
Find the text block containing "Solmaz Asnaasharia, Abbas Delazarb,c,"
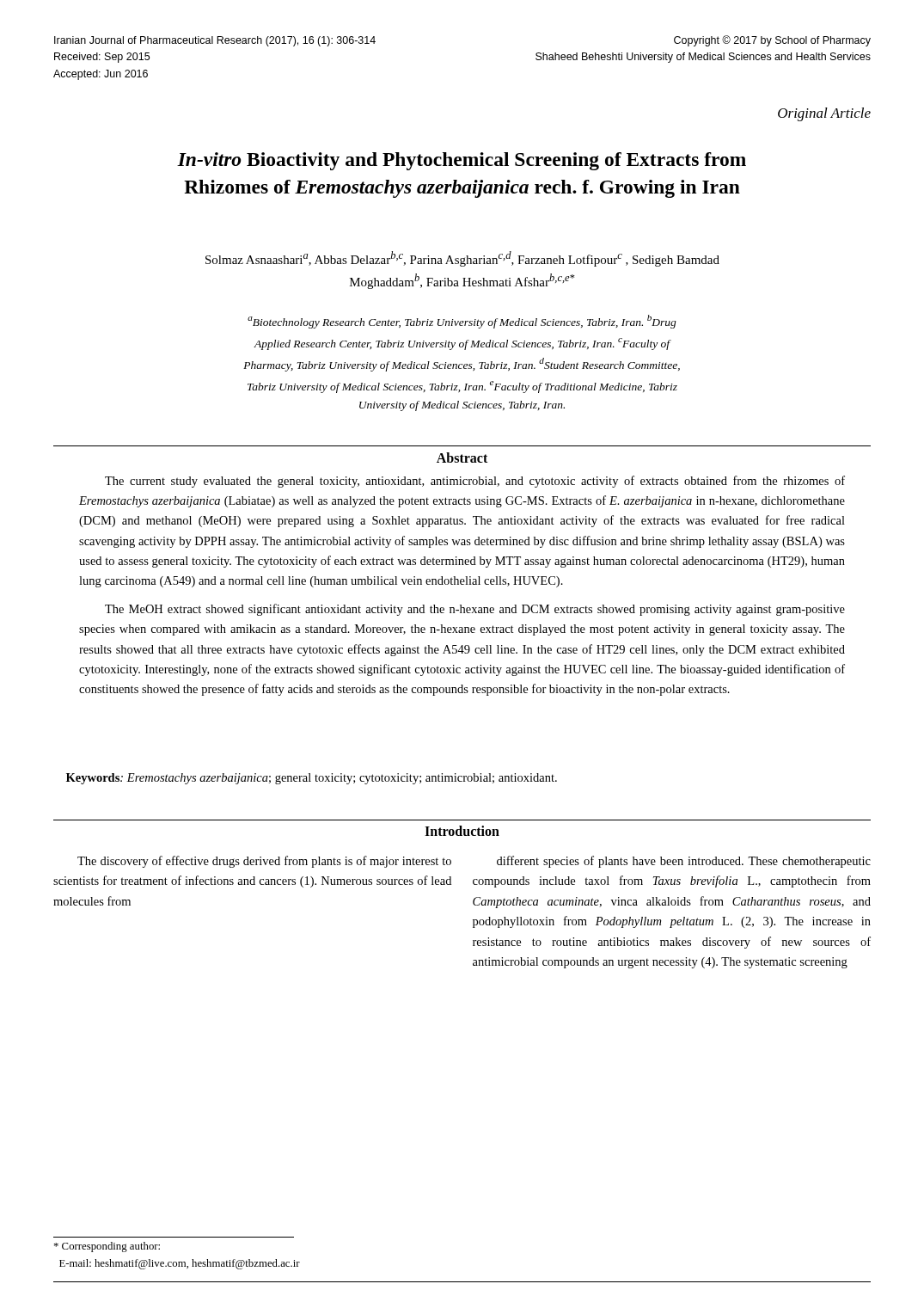(462, 269)
